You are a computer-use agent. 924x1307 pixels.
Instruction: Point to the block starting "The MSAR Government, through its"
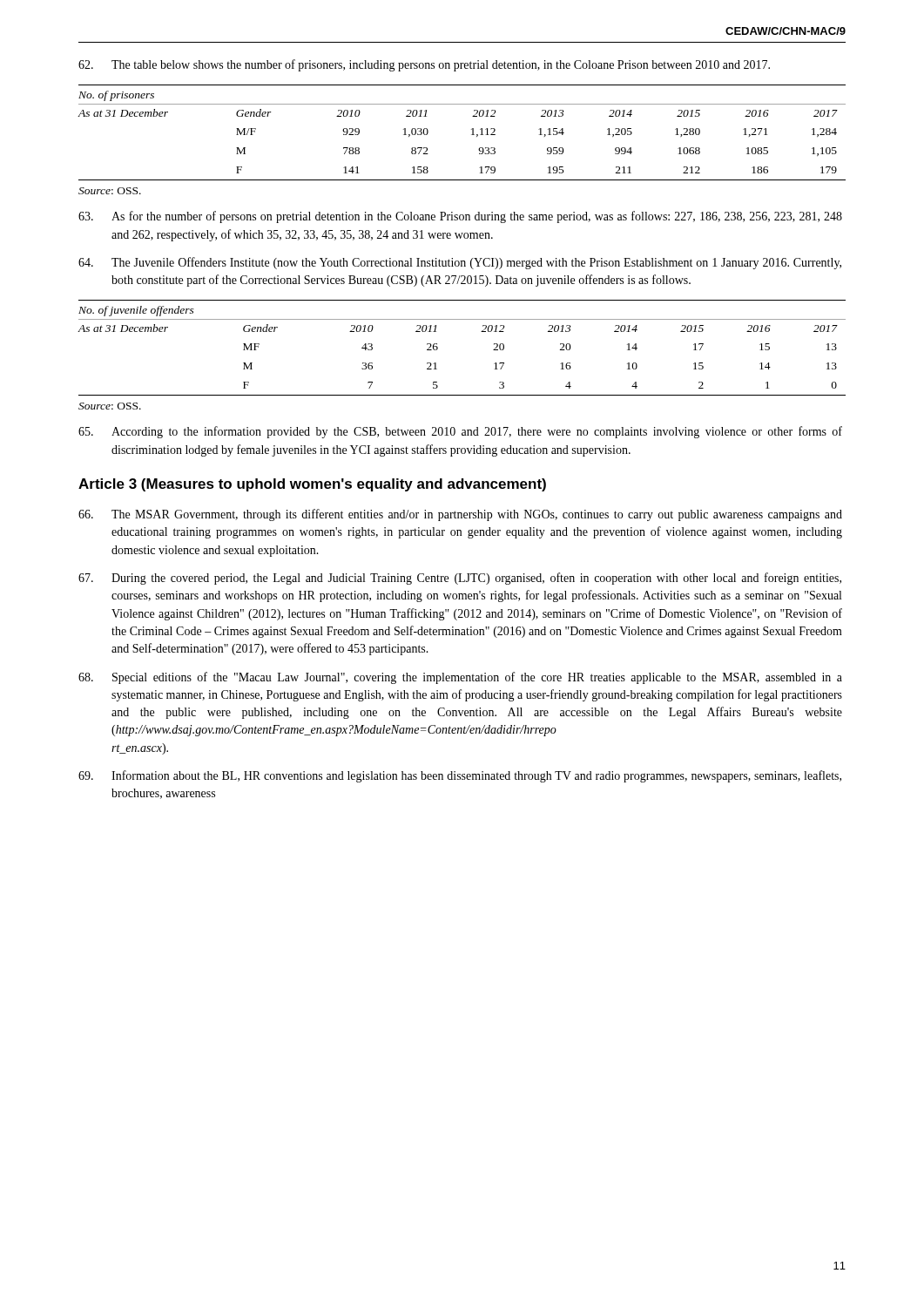460,533
